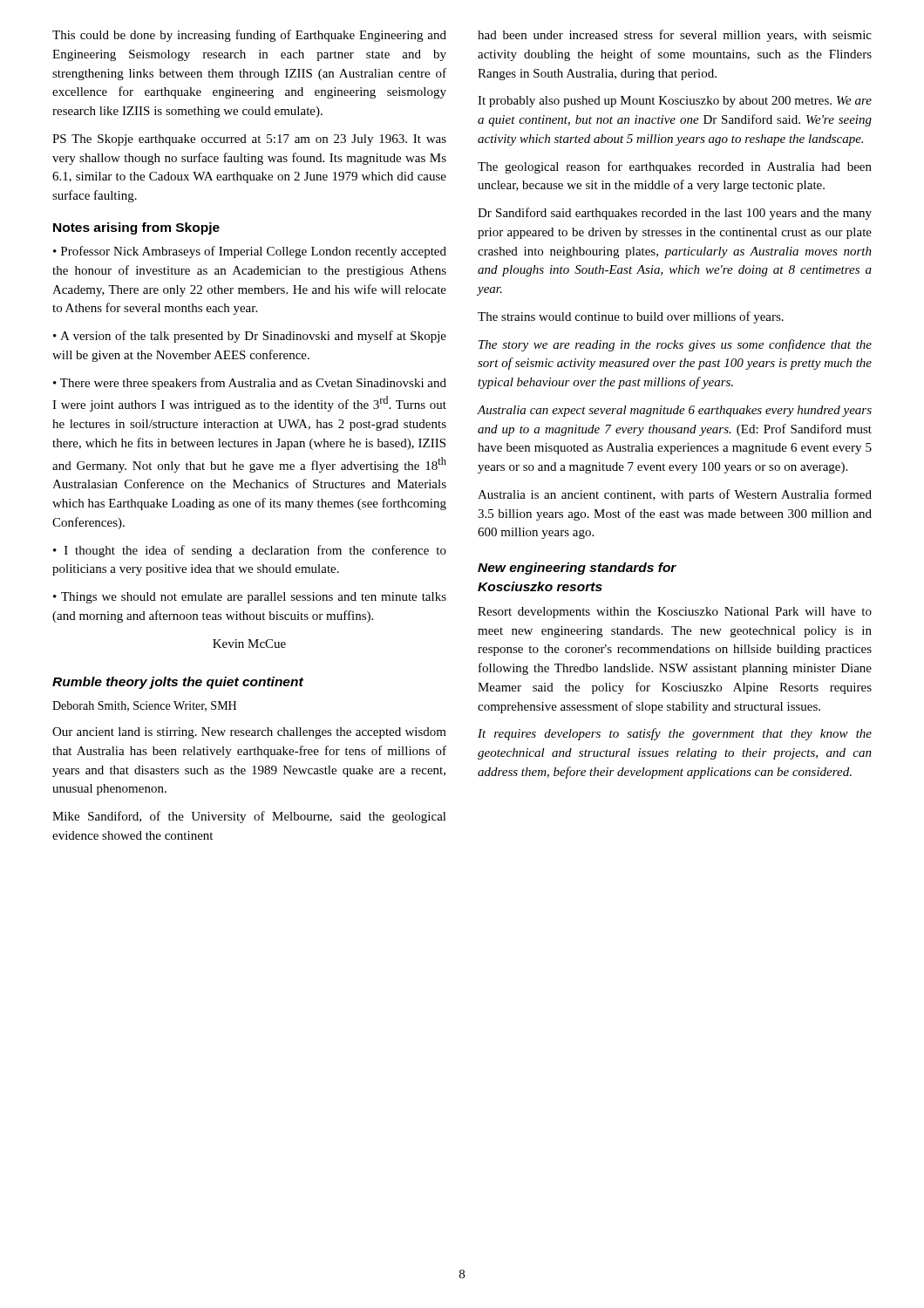924x1308 pixels.
Task: Locate the block of text that opens with "PS The Skopje earthquake occurred at"
Action: (249, 168)
